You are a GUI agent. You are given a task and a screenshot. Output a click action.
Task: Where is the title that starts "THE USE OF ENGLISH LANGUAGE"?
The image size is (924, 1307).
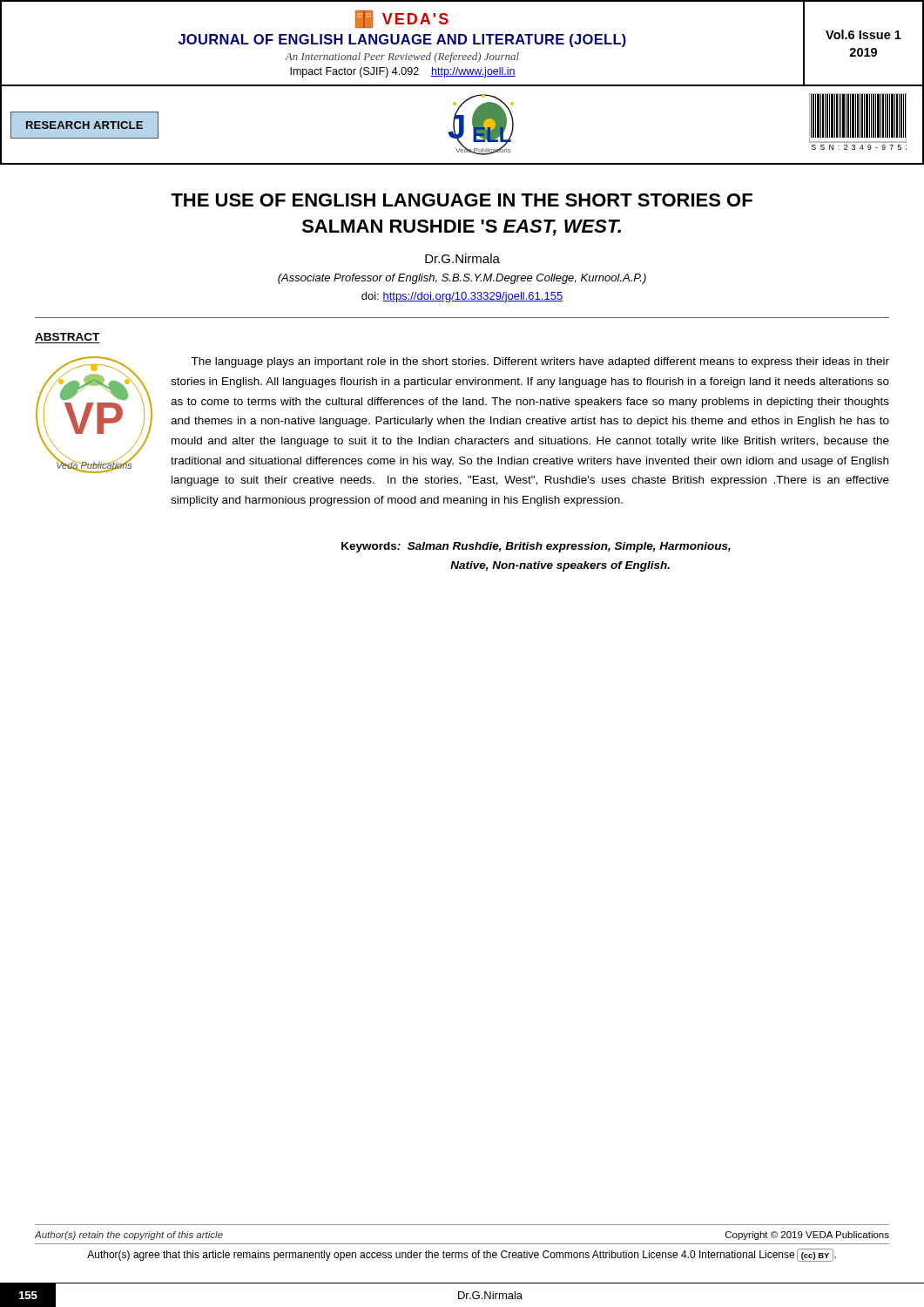pos(462,213)
